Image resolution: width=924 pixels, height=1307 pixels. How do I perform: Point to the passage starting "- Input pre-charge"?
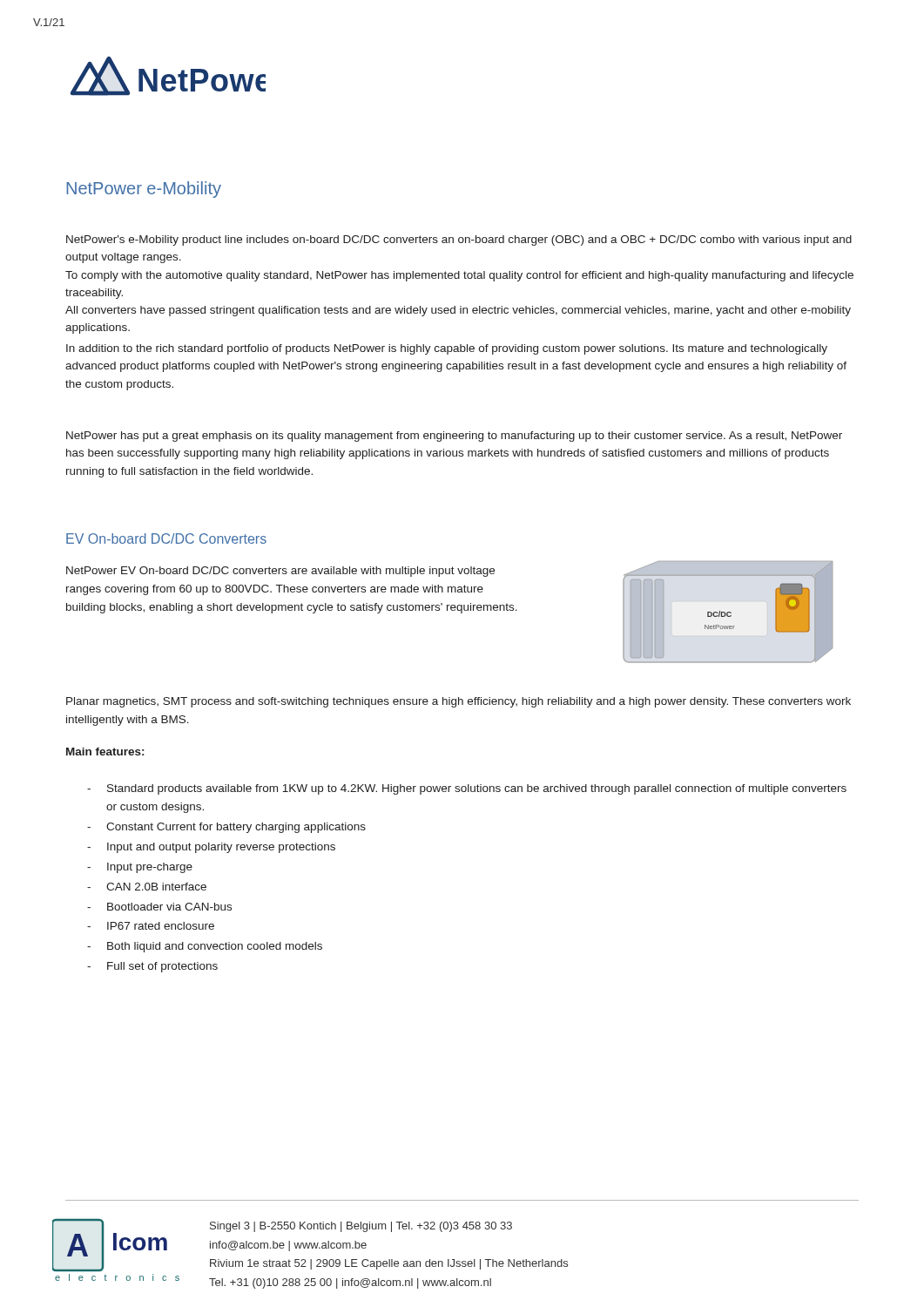click(140, 867)
